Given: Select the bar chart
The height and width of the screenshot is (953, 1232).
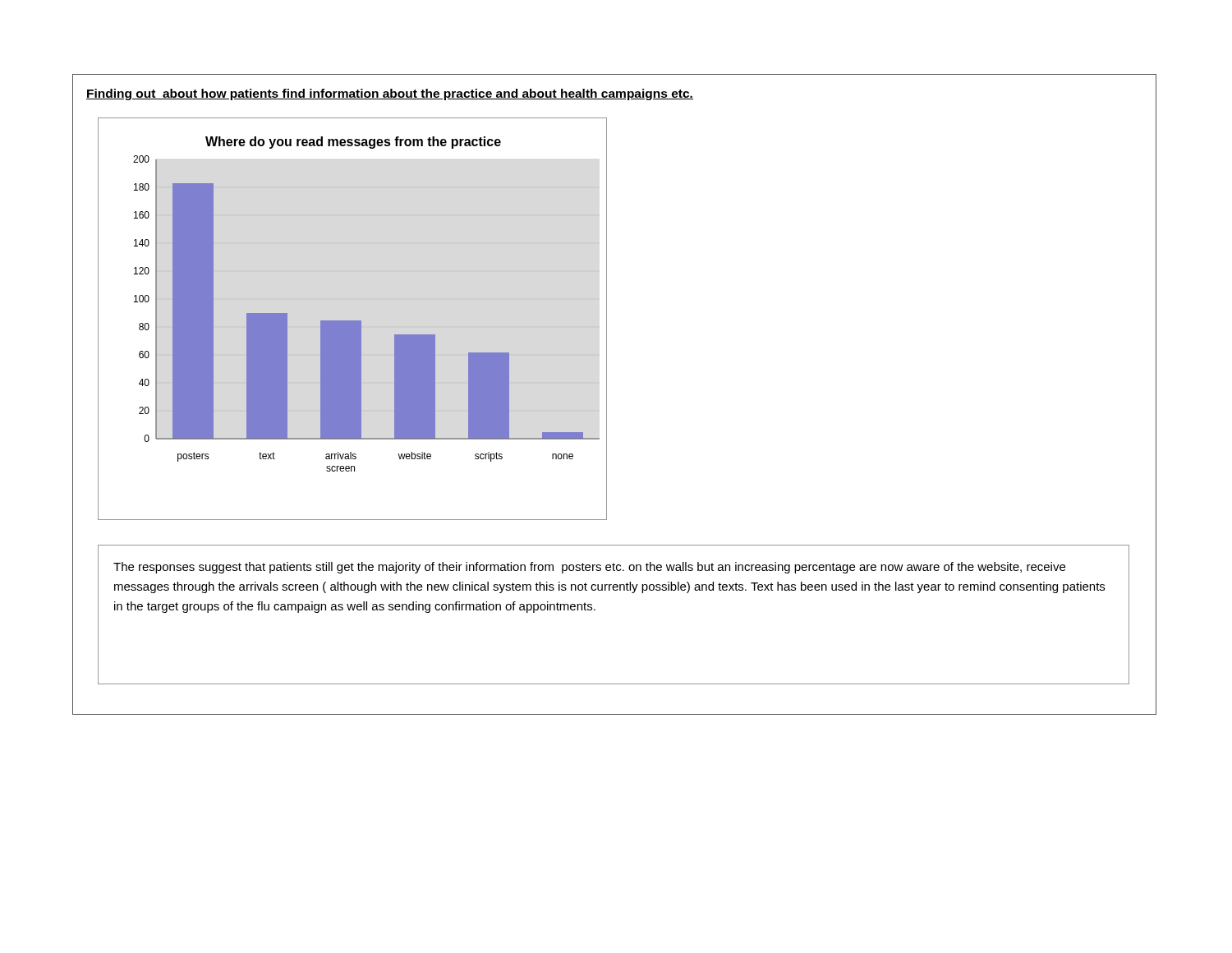Looking at the screenshot, I should click(x=352, y=319).
